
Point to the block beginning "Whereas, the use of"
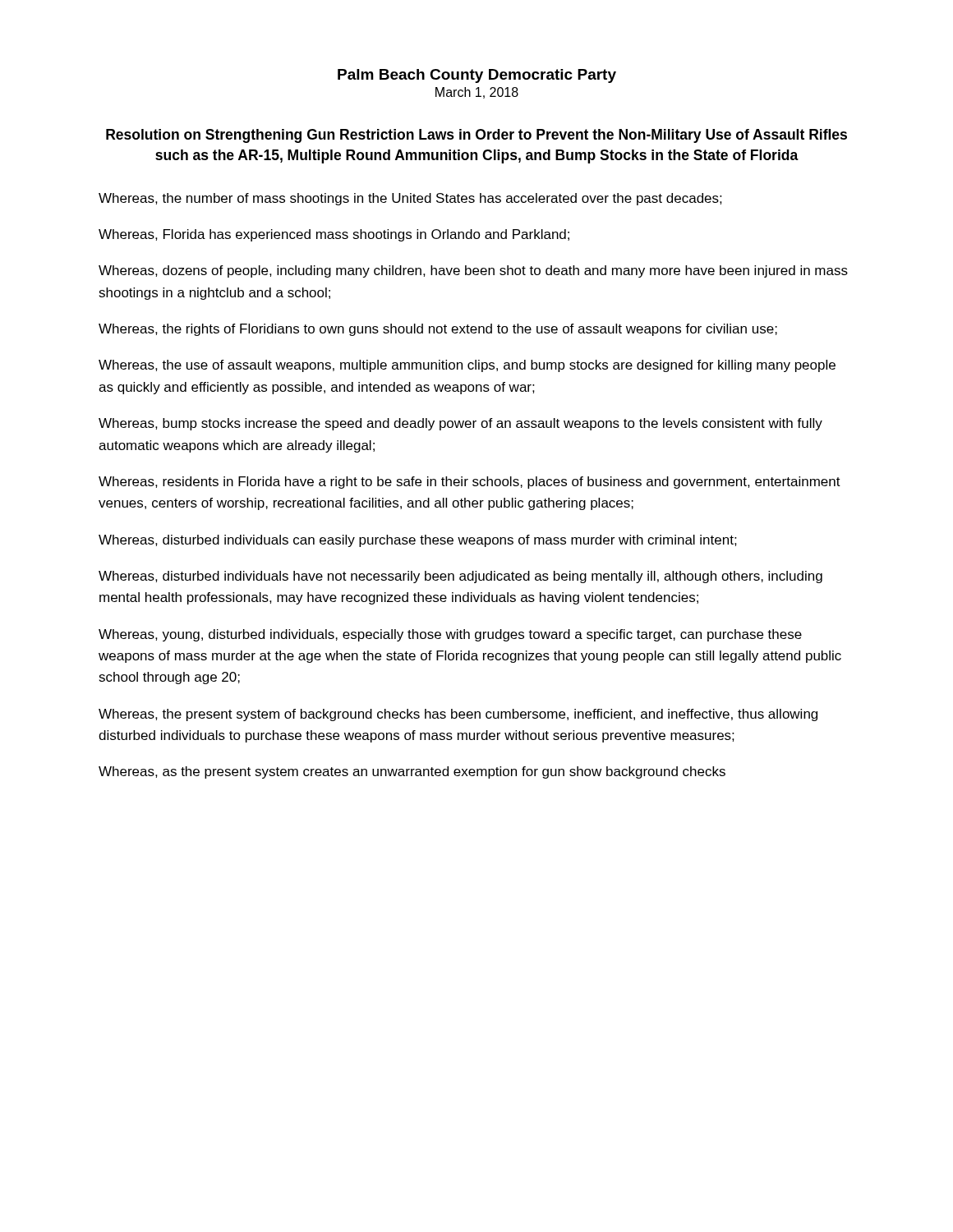tap(467, 376)
